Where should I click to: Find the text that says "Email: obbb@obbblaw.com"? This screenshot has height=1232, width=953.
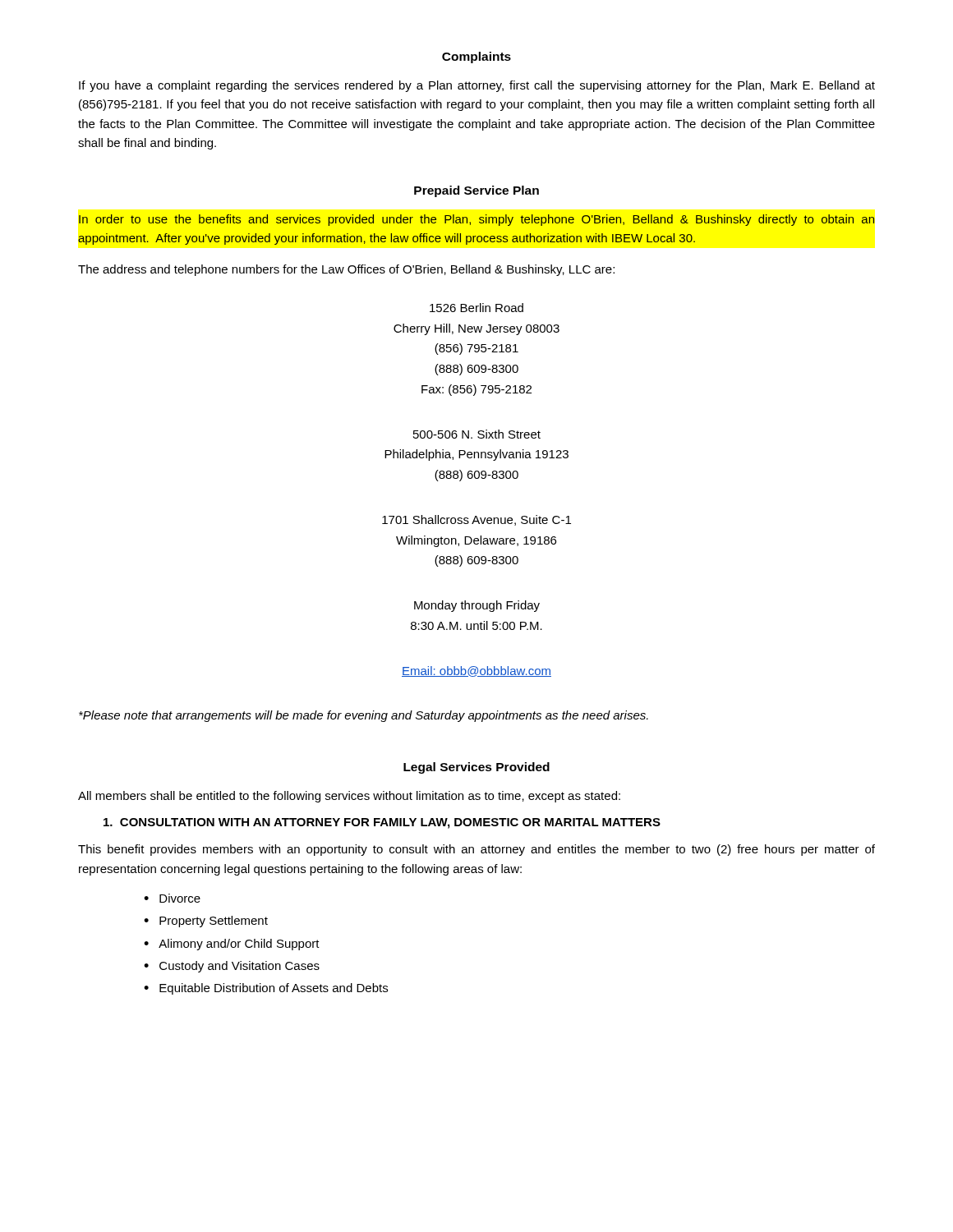(476, 670)
